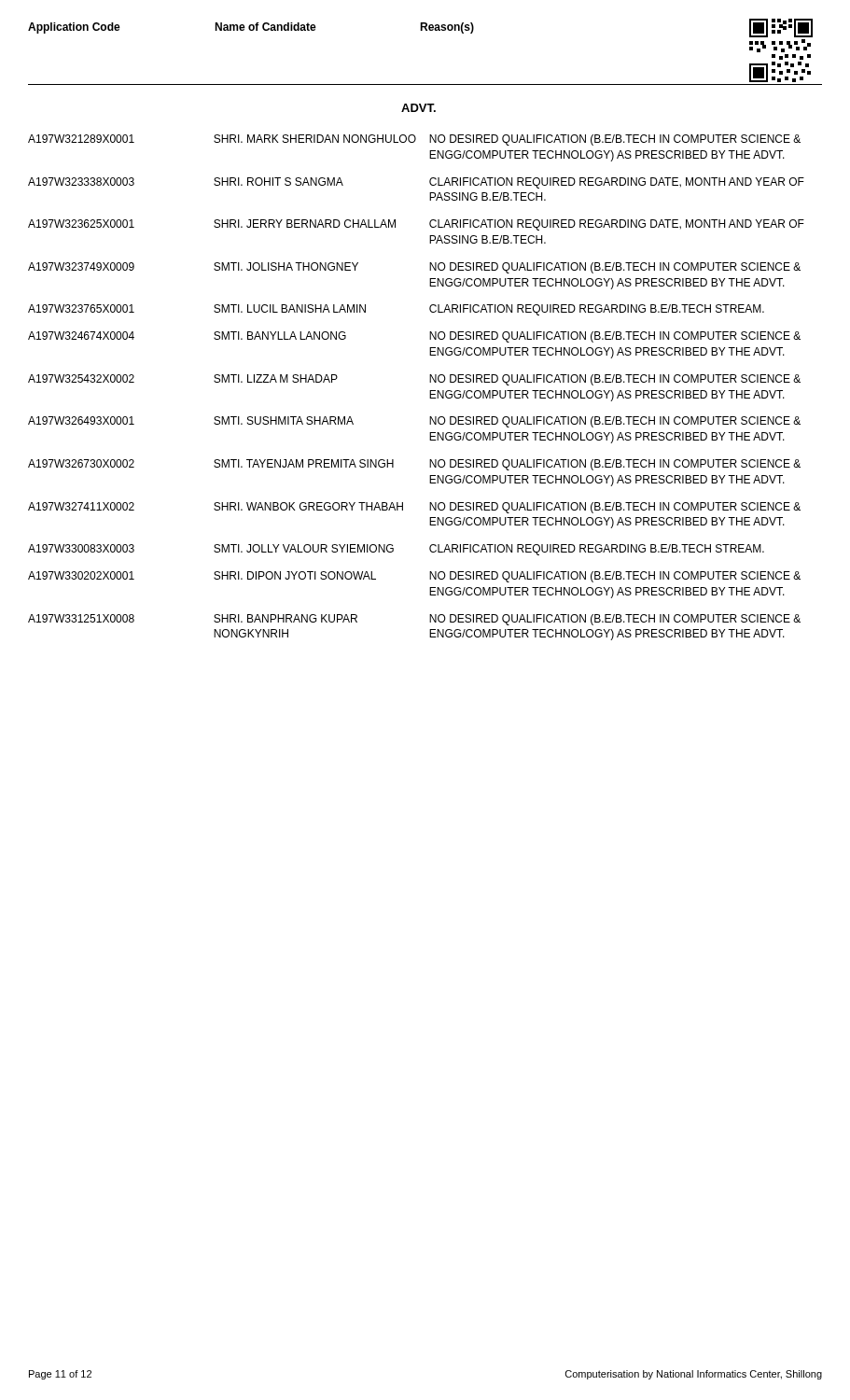Find the table that mentions "CLARIFICATION REQUIRED REGARDING DATE, MONTH"
This screenshot has width=850, height=1400.
tap(425, 387)
